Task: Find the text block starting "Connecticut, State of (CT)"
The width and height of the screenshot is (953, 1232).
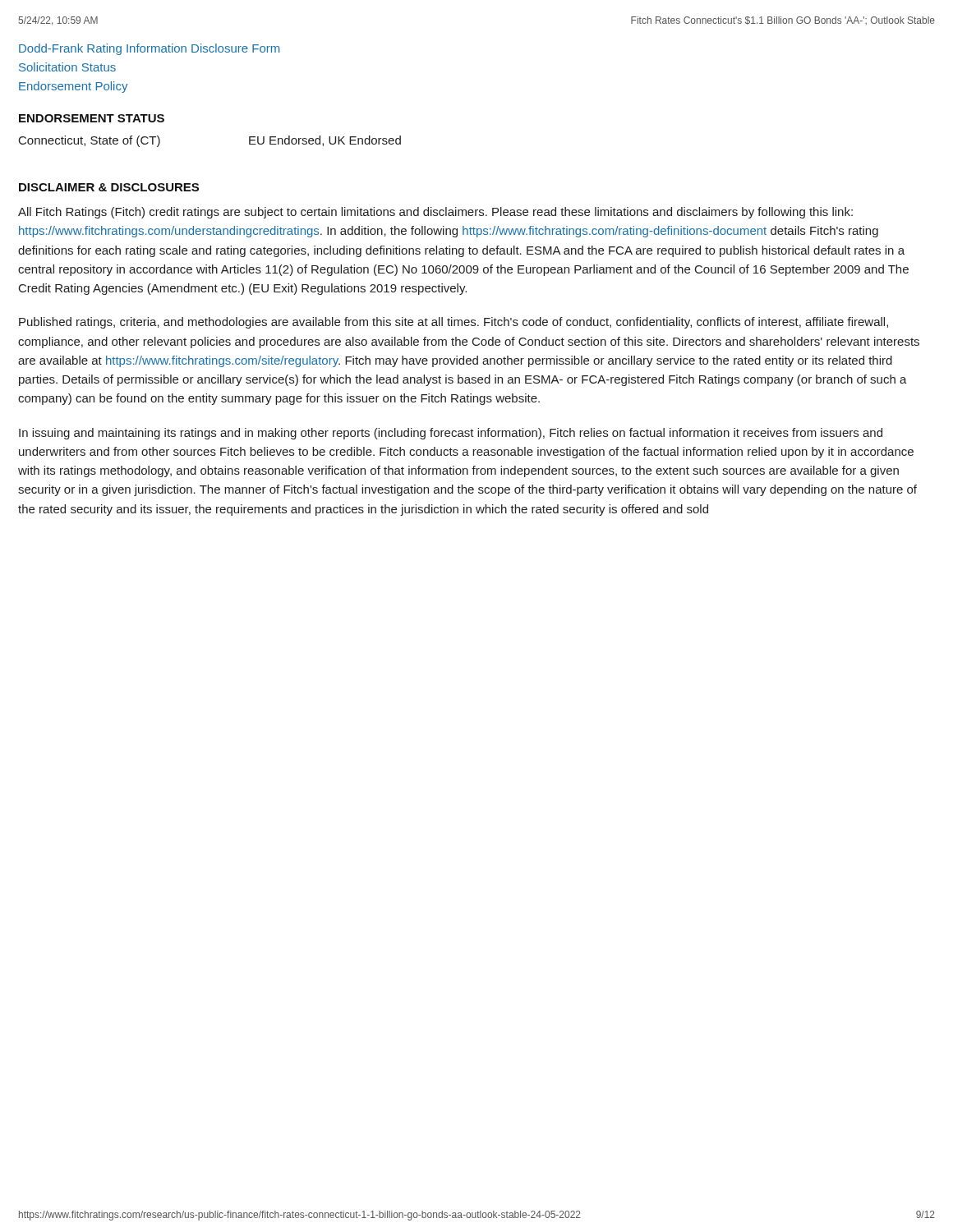Action: pyautogui.click(x=81, y=141)
